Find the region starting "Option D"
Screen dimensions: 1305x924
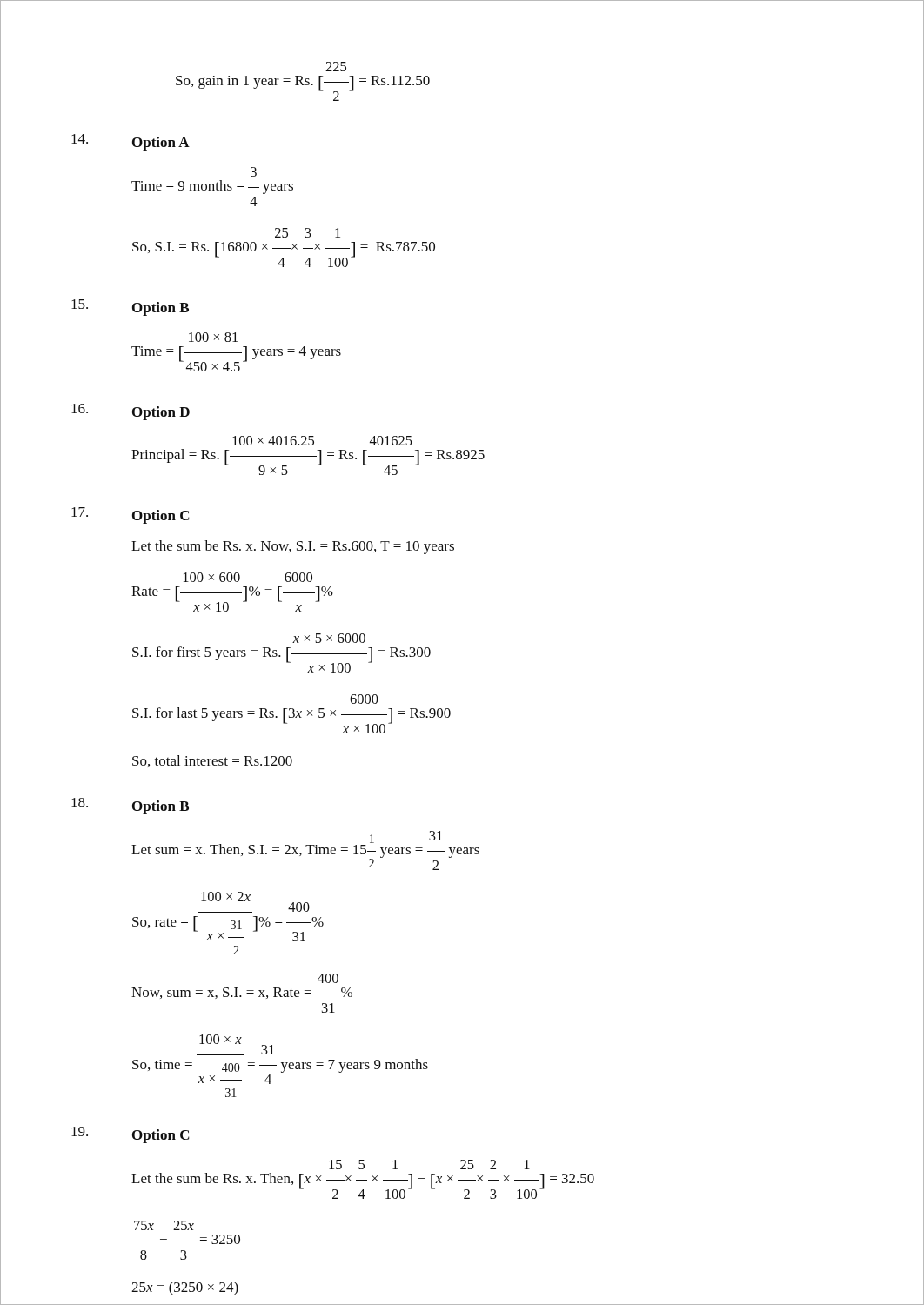[x=161, y=412]
